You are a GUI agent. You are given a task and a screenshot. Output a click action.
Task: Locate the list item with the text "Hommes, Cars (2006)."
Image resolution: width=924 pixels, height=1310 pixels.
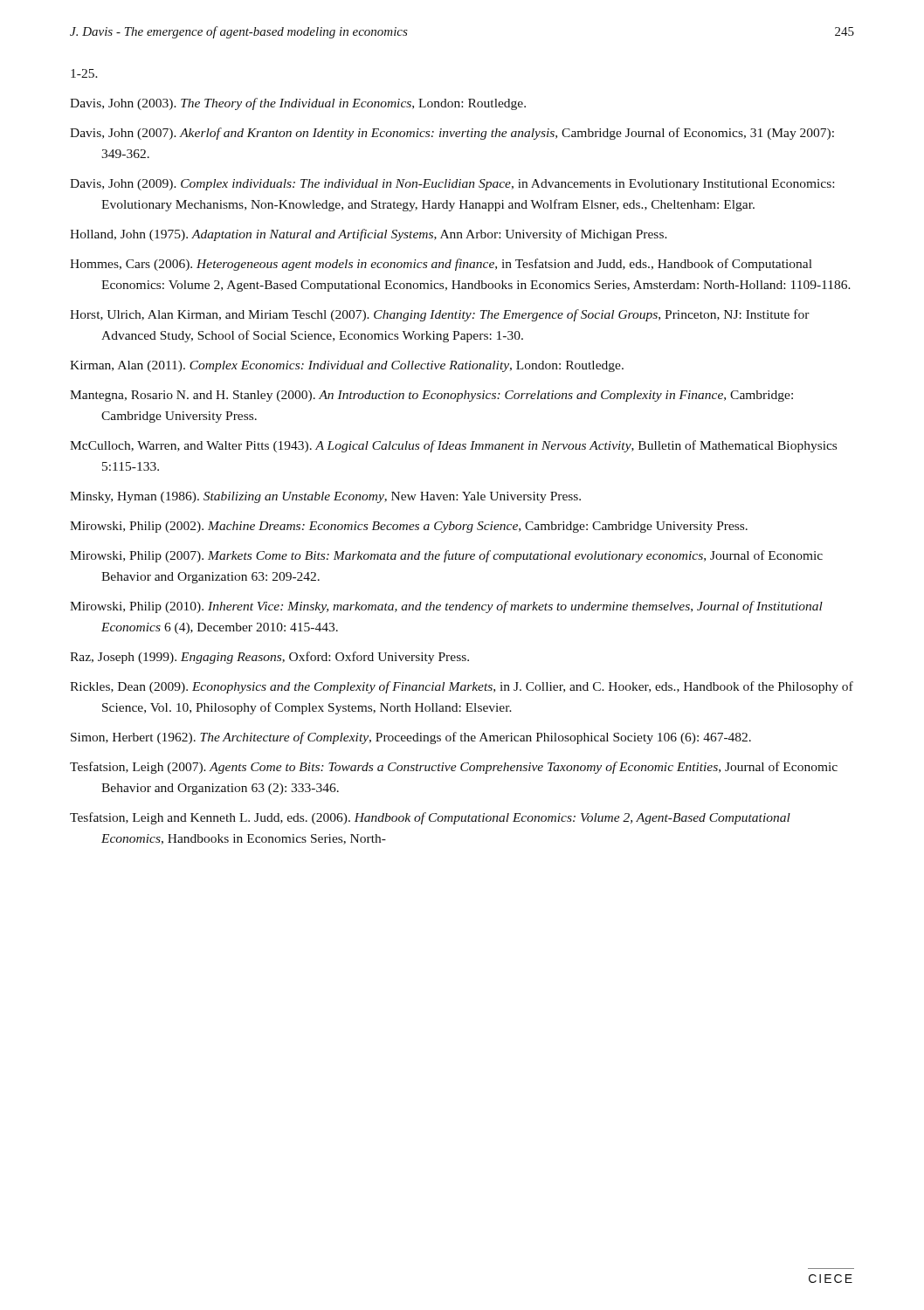pyautogui.click(x=460, y=274)
